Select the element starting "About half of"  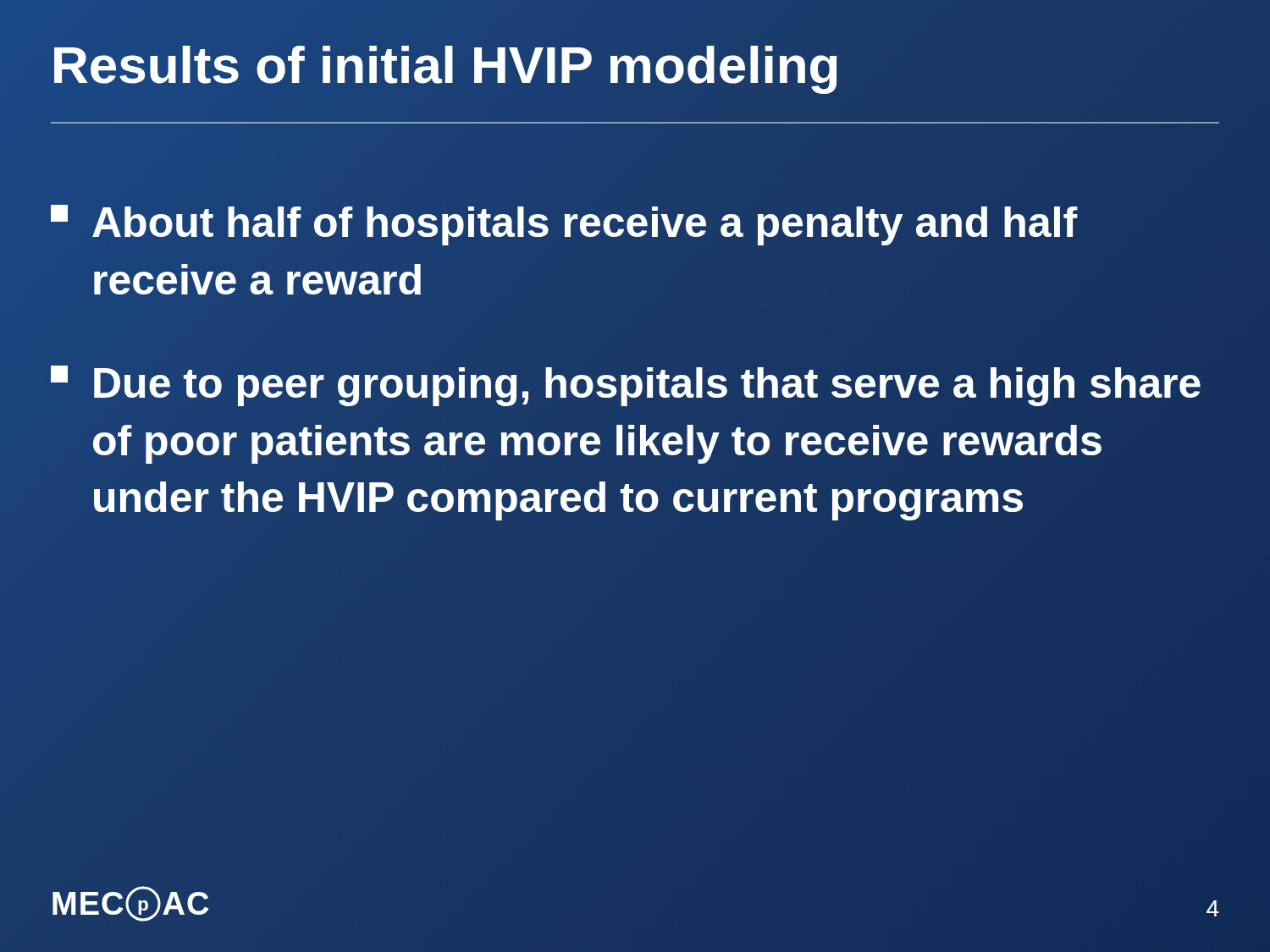(x=635, y=252)
